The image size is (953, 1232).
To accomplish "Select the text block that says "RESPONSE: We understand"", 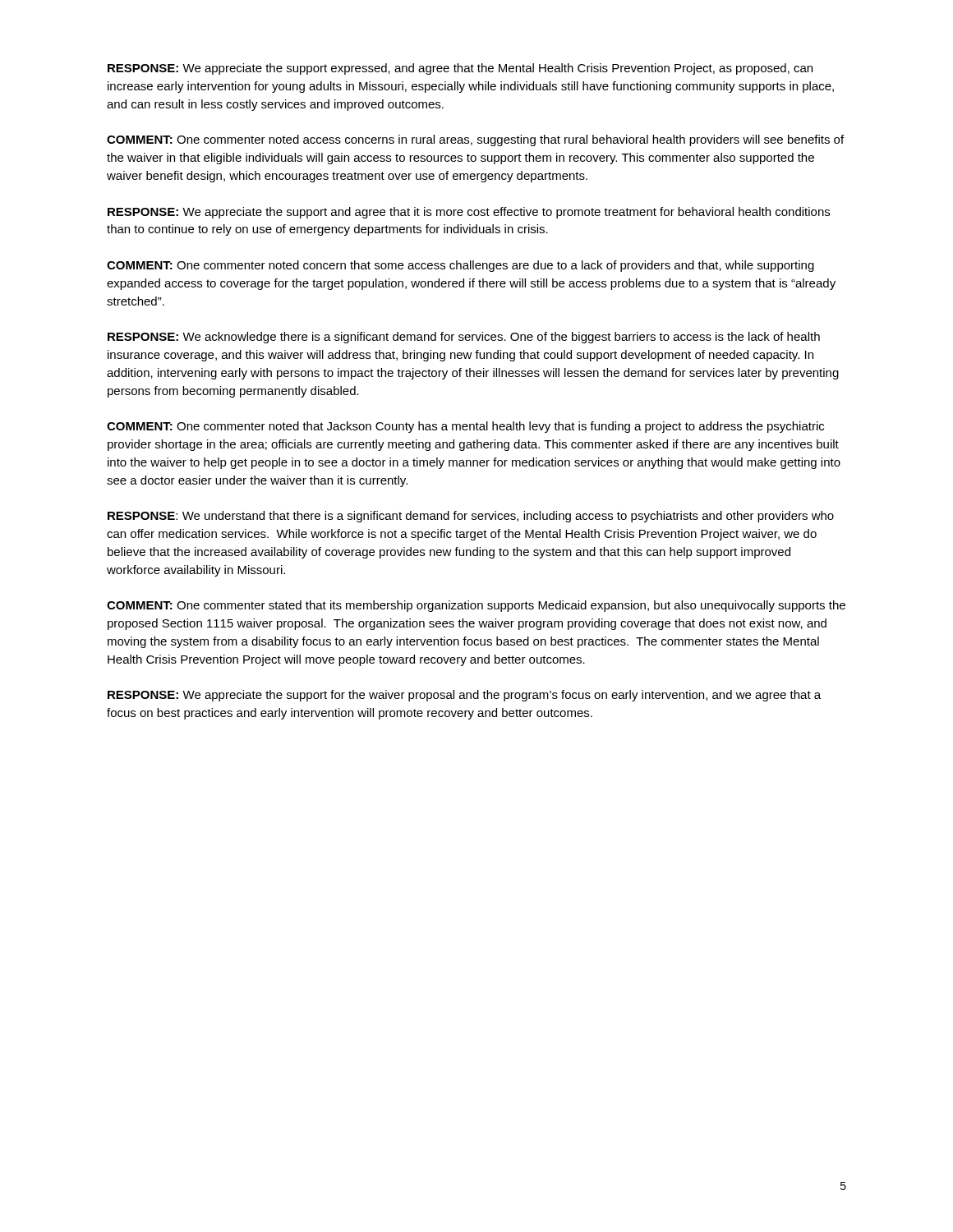I will tap(470, 542).
